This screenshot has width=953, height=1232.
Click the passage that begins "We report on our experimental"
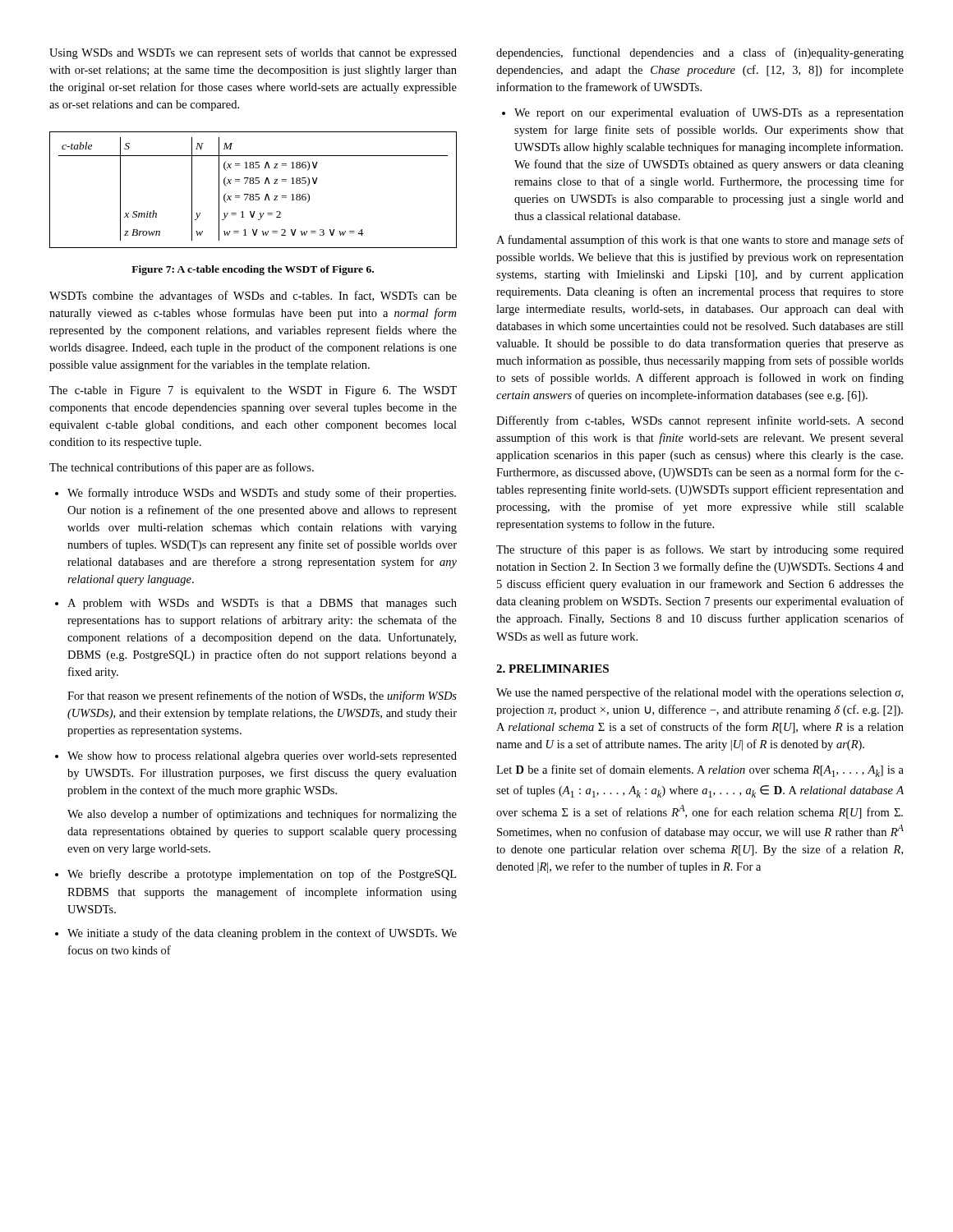[709, 164]
